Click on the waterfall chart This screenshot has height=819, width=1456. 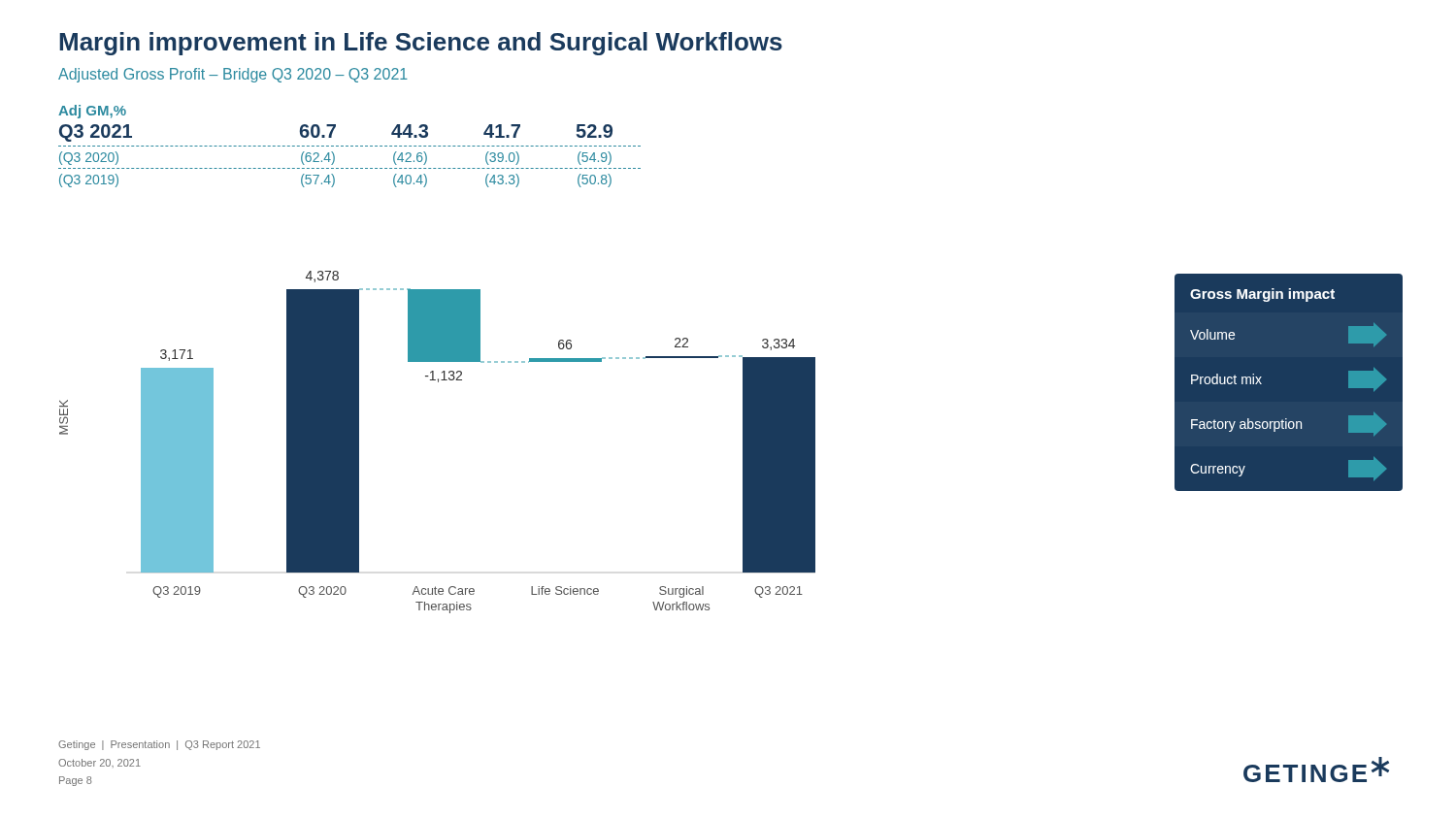tap(447, 417)
